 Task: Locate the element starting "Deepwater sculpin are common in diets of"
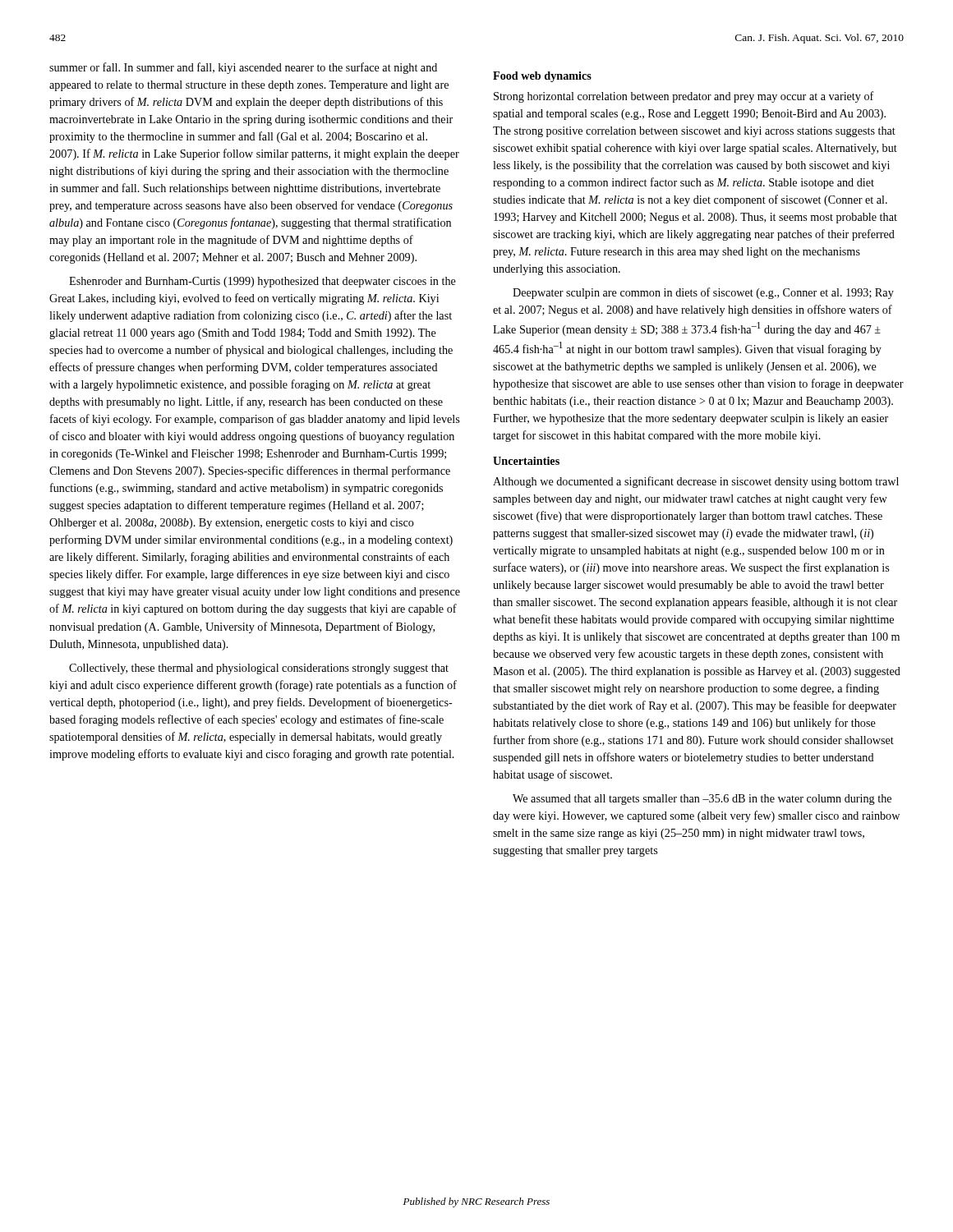click(x=698, y=364)
